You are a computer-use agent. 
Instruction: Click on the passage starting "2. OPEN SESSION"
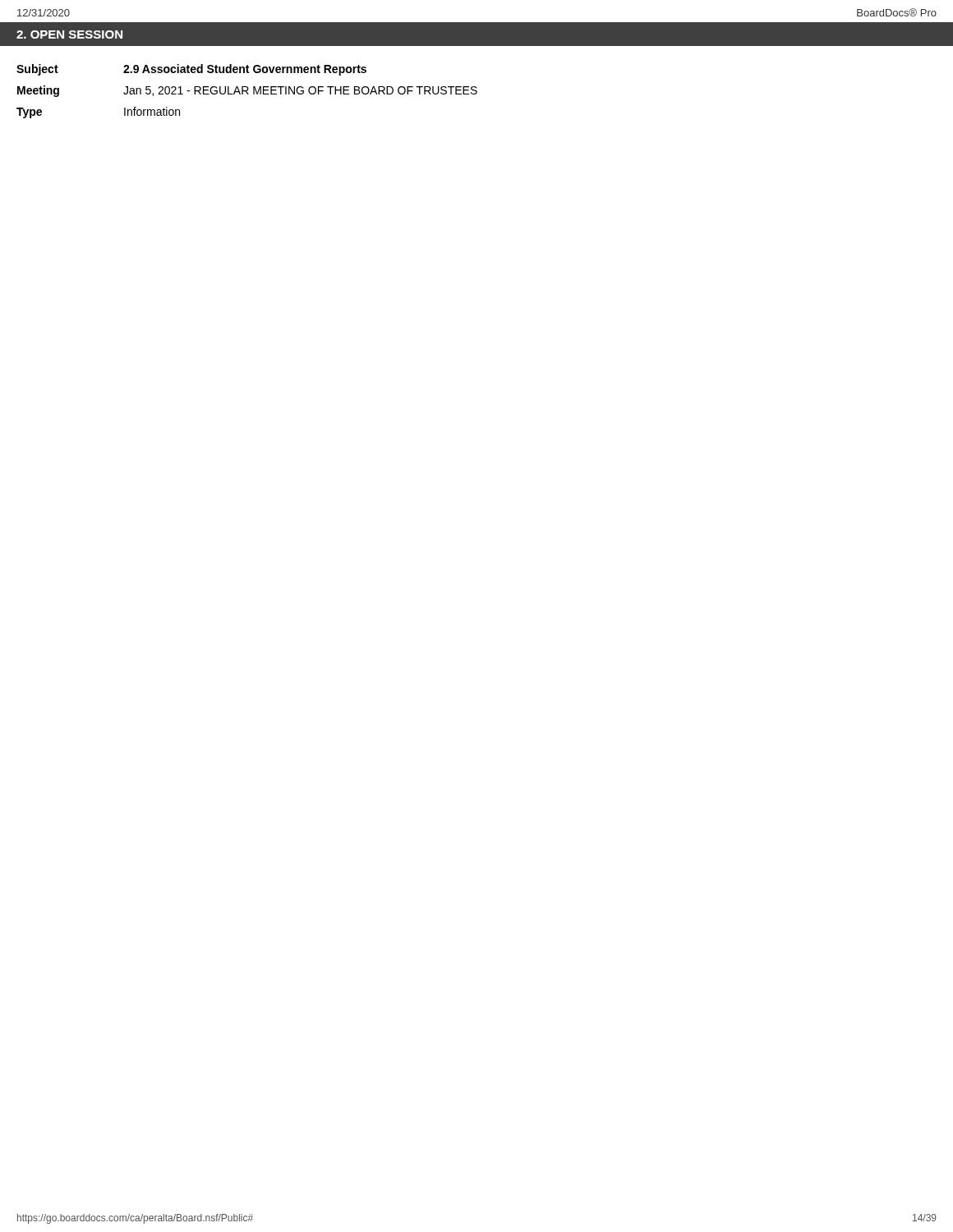(70, 34)
